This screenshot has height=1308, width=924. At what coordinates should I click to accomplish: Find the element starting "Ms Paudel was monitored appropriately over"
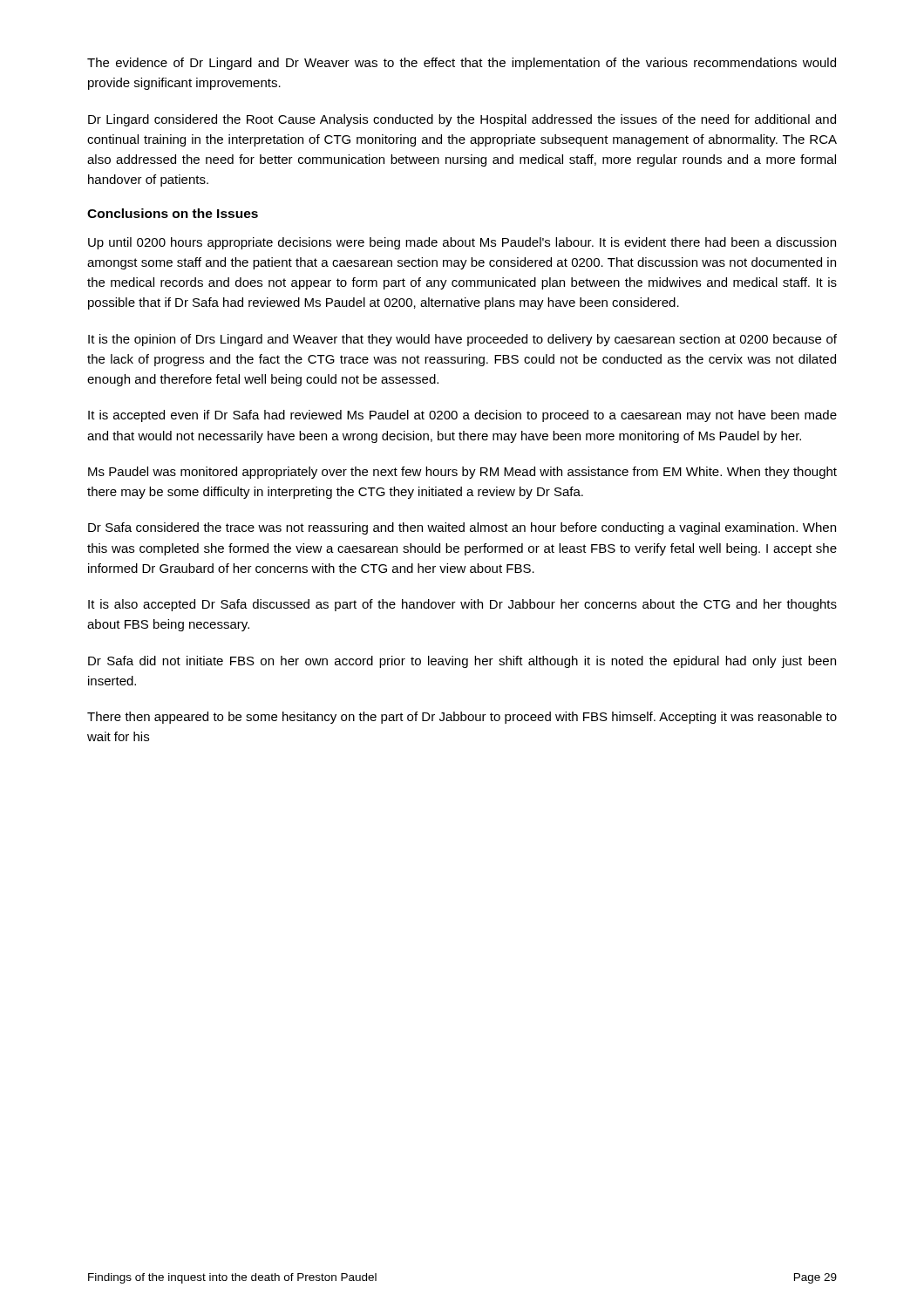point(462,481)
